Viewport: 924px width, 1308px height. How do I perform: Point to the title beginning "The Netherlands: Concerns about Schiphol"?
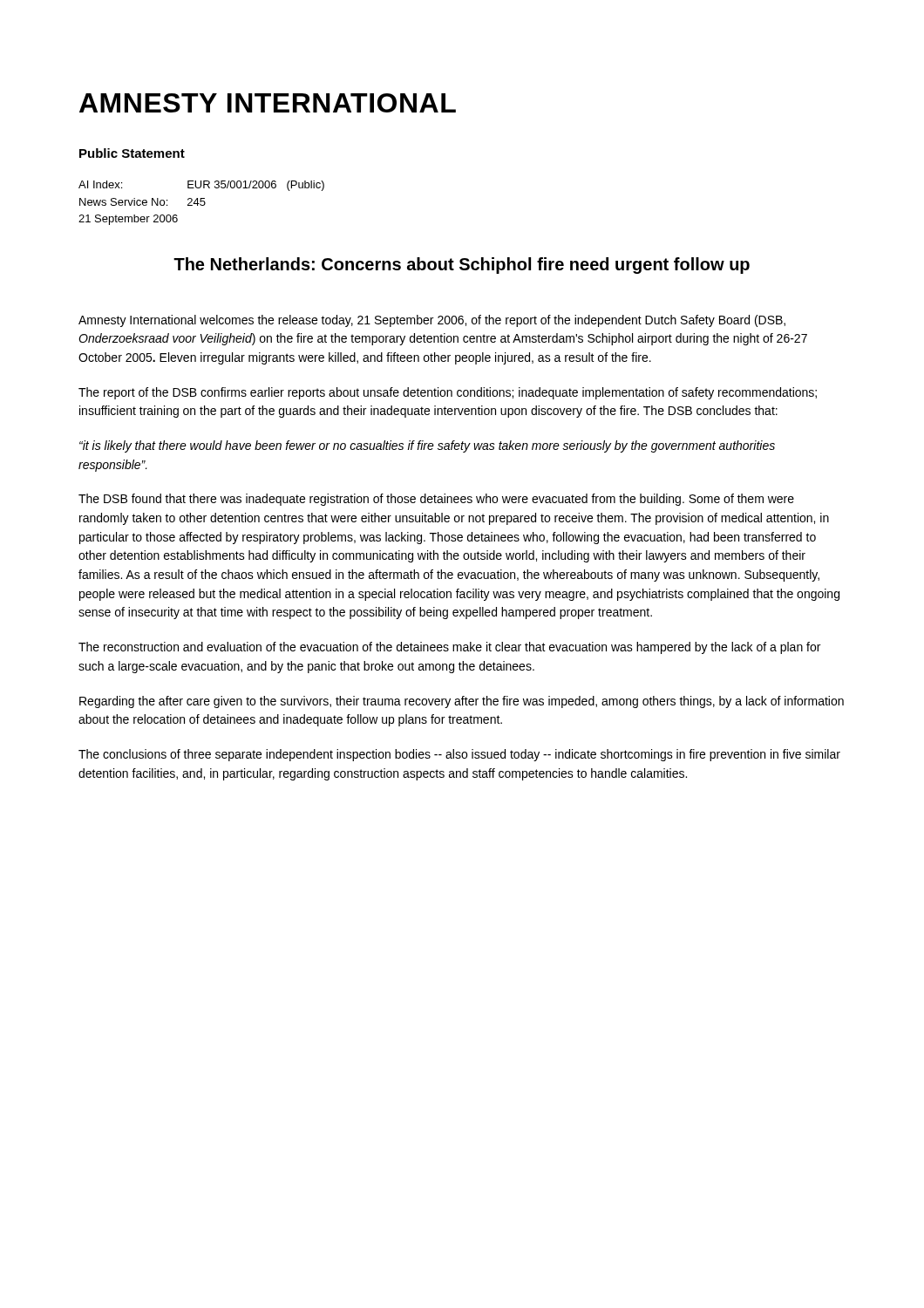462,264
